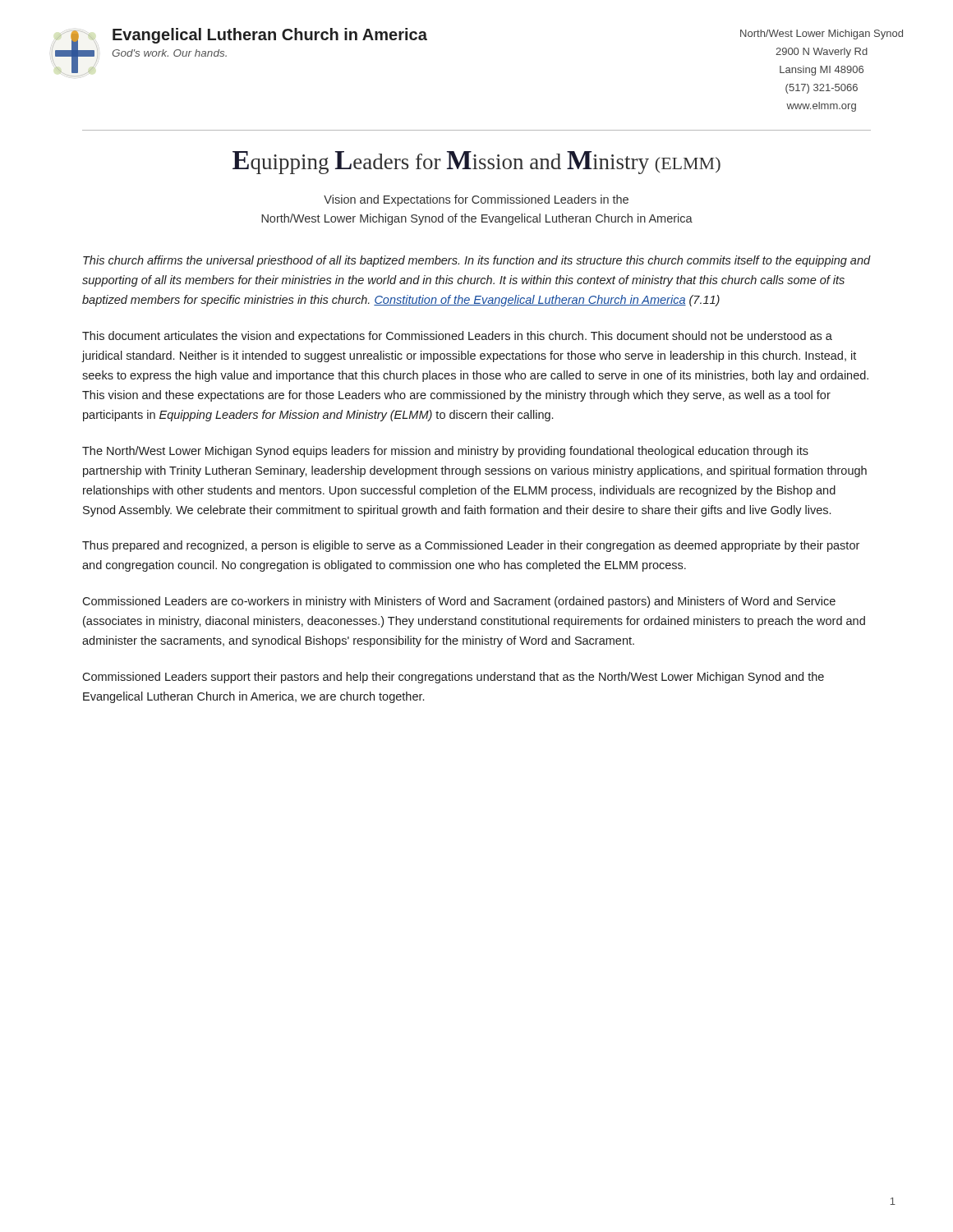Where is the passage that starts "The North/West Lower Michigan Synod equips leaders for"?
The height and width of the screenshot is (1232, 953).
point(475,480)
